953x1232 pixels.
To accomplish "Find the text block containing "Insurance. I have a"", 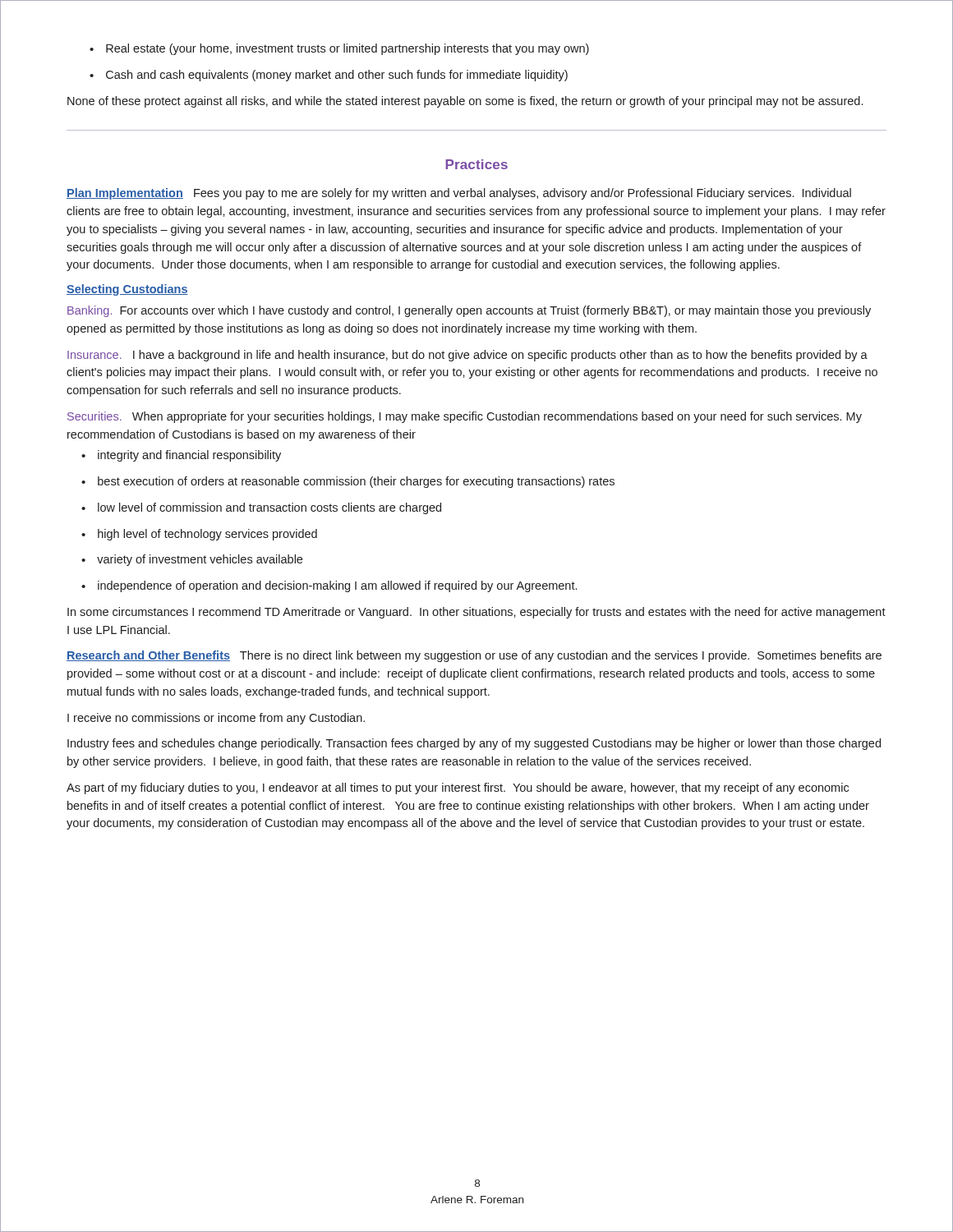I will [476, 373].
